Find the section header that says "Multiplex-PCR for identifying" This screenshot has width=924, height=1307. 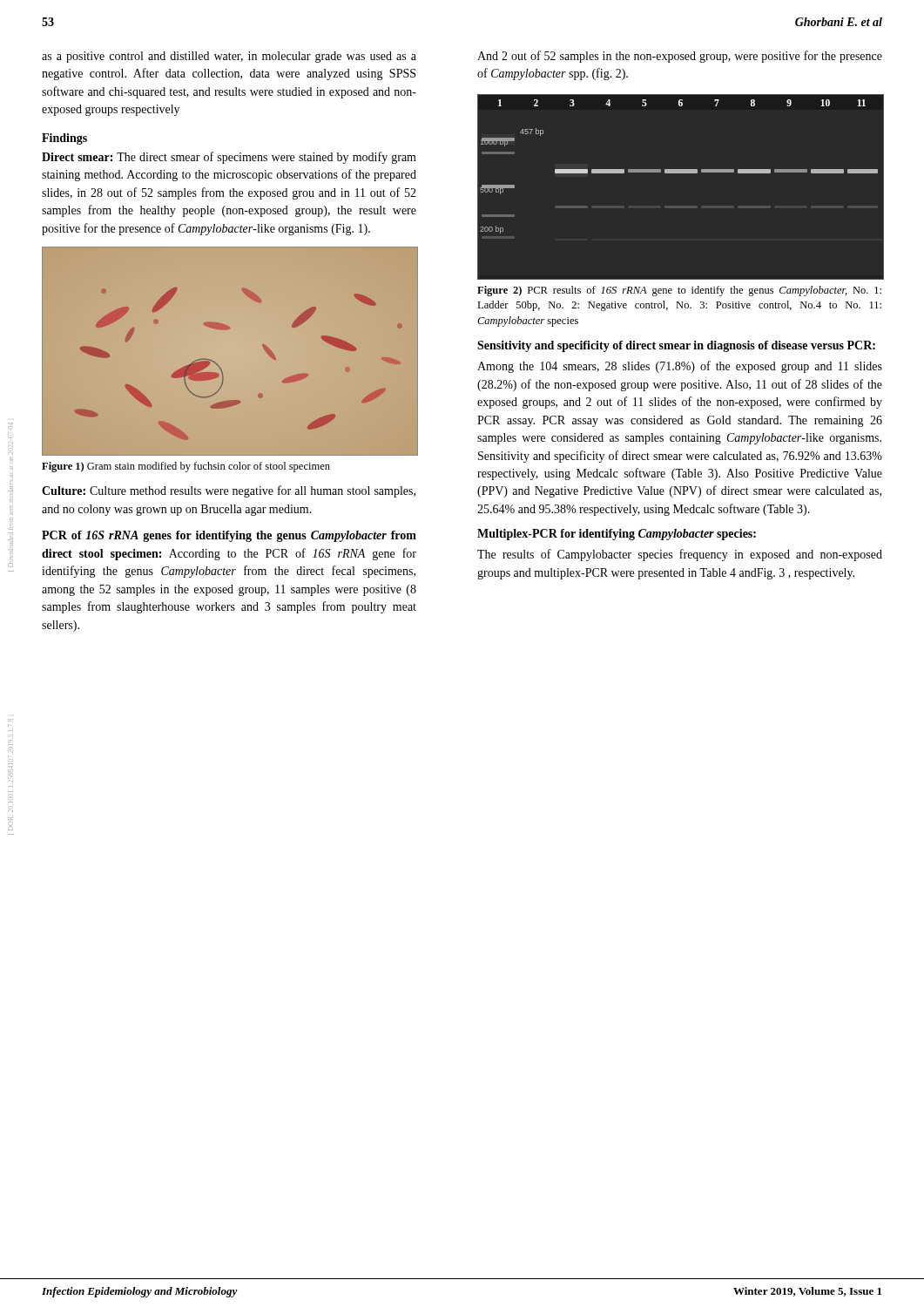tap(617, 534)
